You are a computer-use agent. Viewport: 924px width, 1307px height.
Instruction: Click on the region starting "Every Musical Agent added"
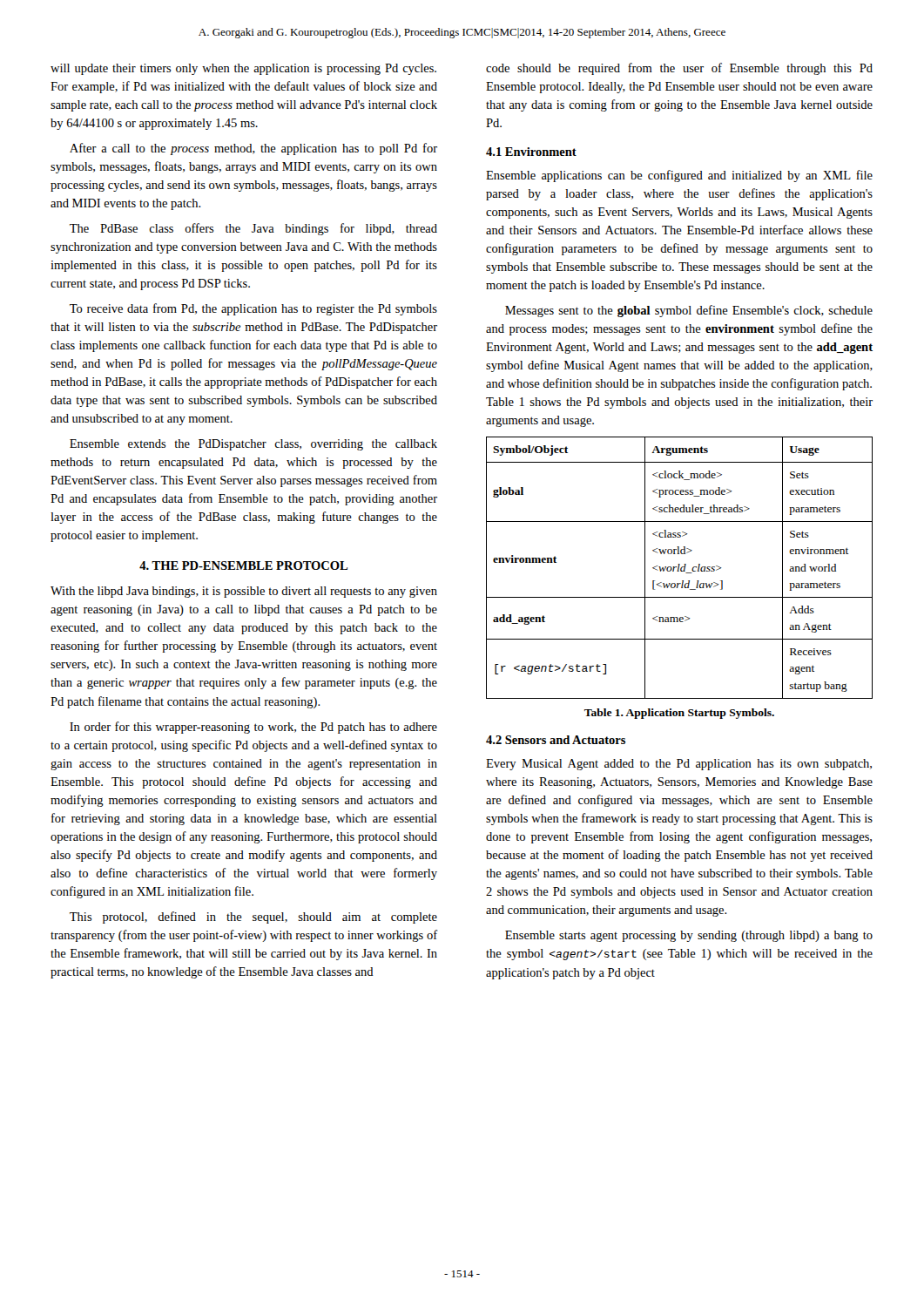point(679,869)
